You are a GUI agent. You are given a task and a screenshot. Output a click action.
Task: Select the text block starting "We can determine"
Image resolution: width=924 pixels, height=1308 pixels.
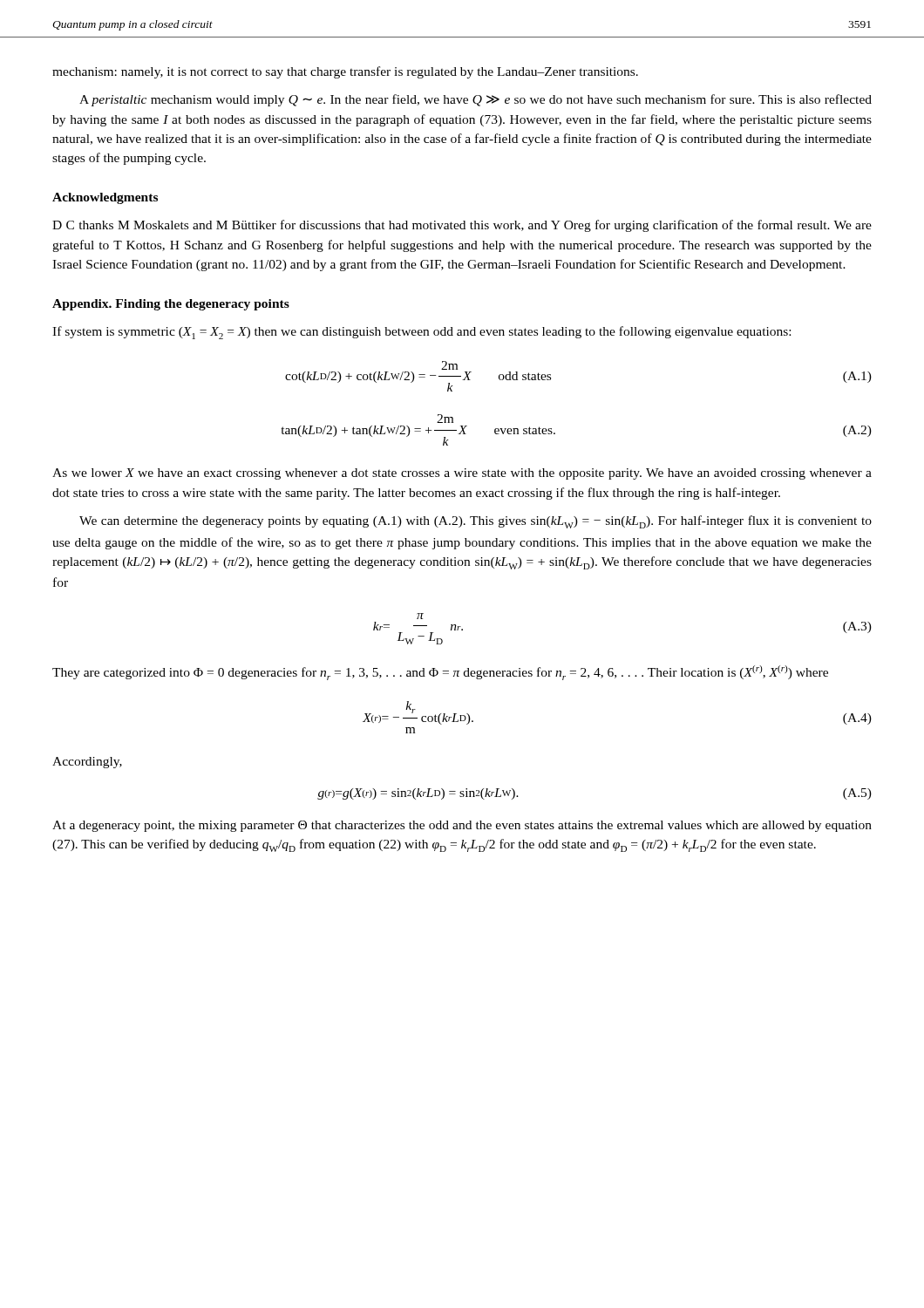tap(462, 552)
